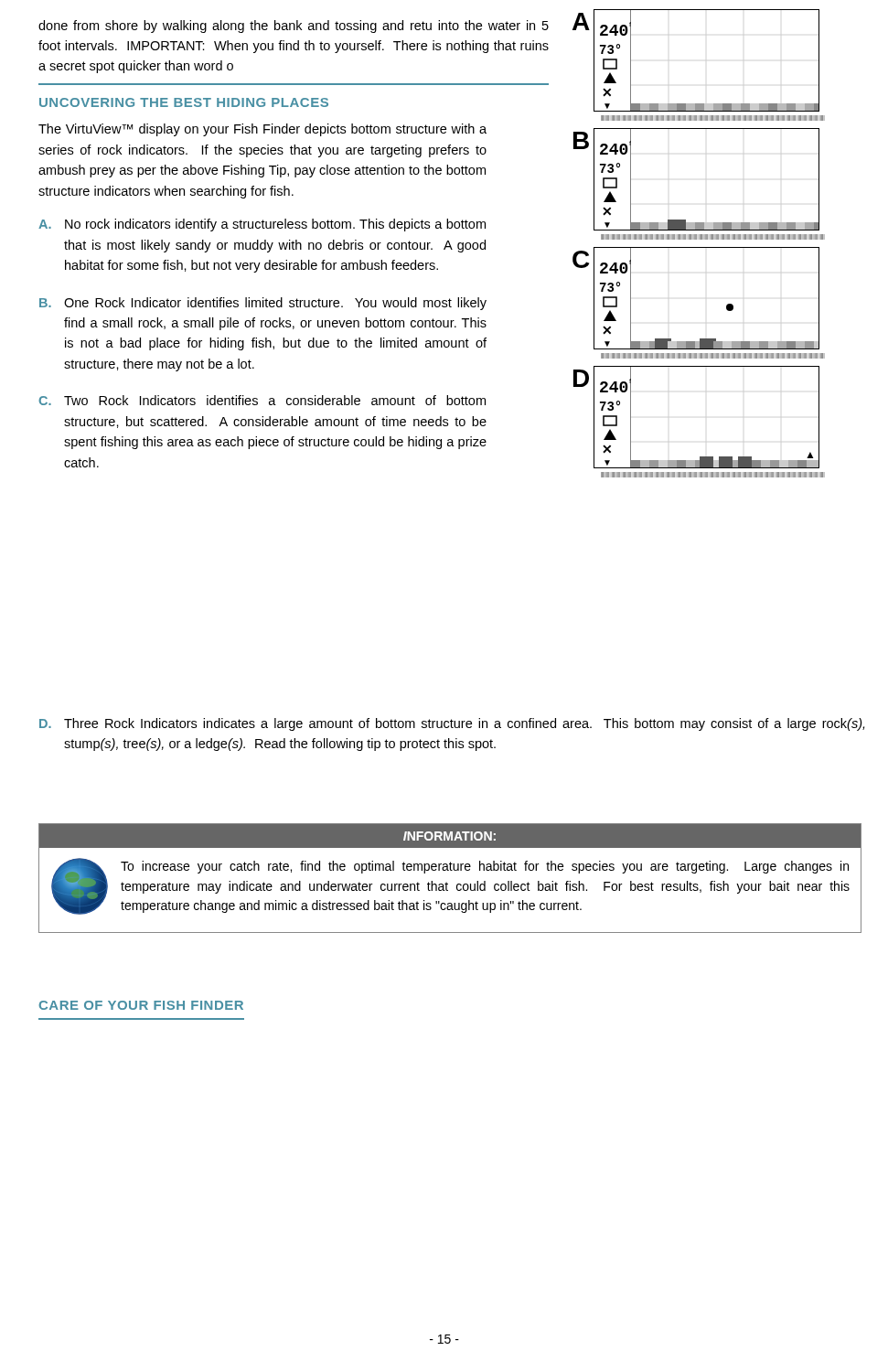Click where it says "Uncovering the Best Hiding Places"
Image resolution: width=888 pixels, height=1372 pixels.
[x=184, y=102]
